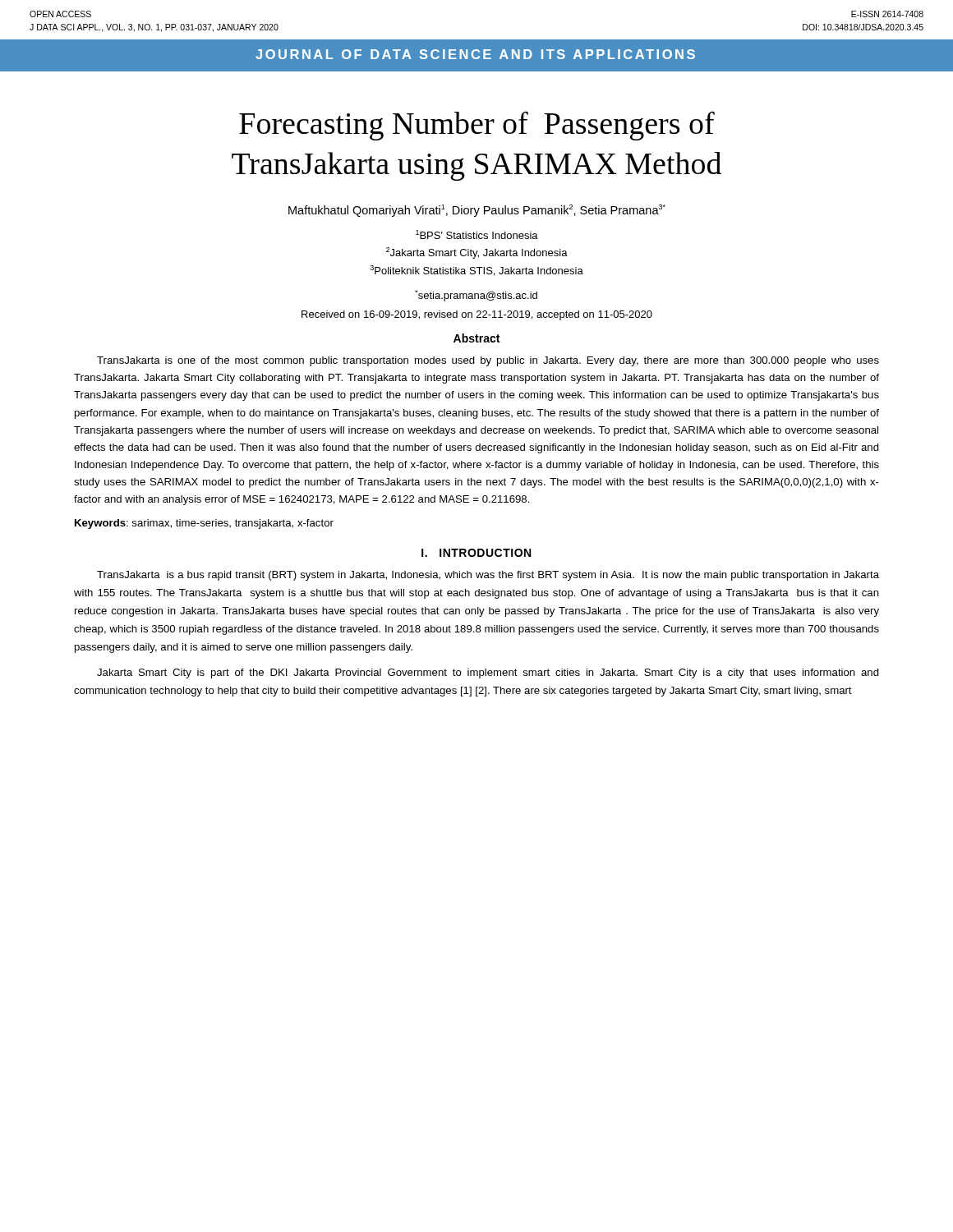Viewport: 953px width, 1232px height.
Task: Find "Keywords: sarimax, time-series, transjakarta, x-factor" on this page
Action: click(x=204, y=523)
